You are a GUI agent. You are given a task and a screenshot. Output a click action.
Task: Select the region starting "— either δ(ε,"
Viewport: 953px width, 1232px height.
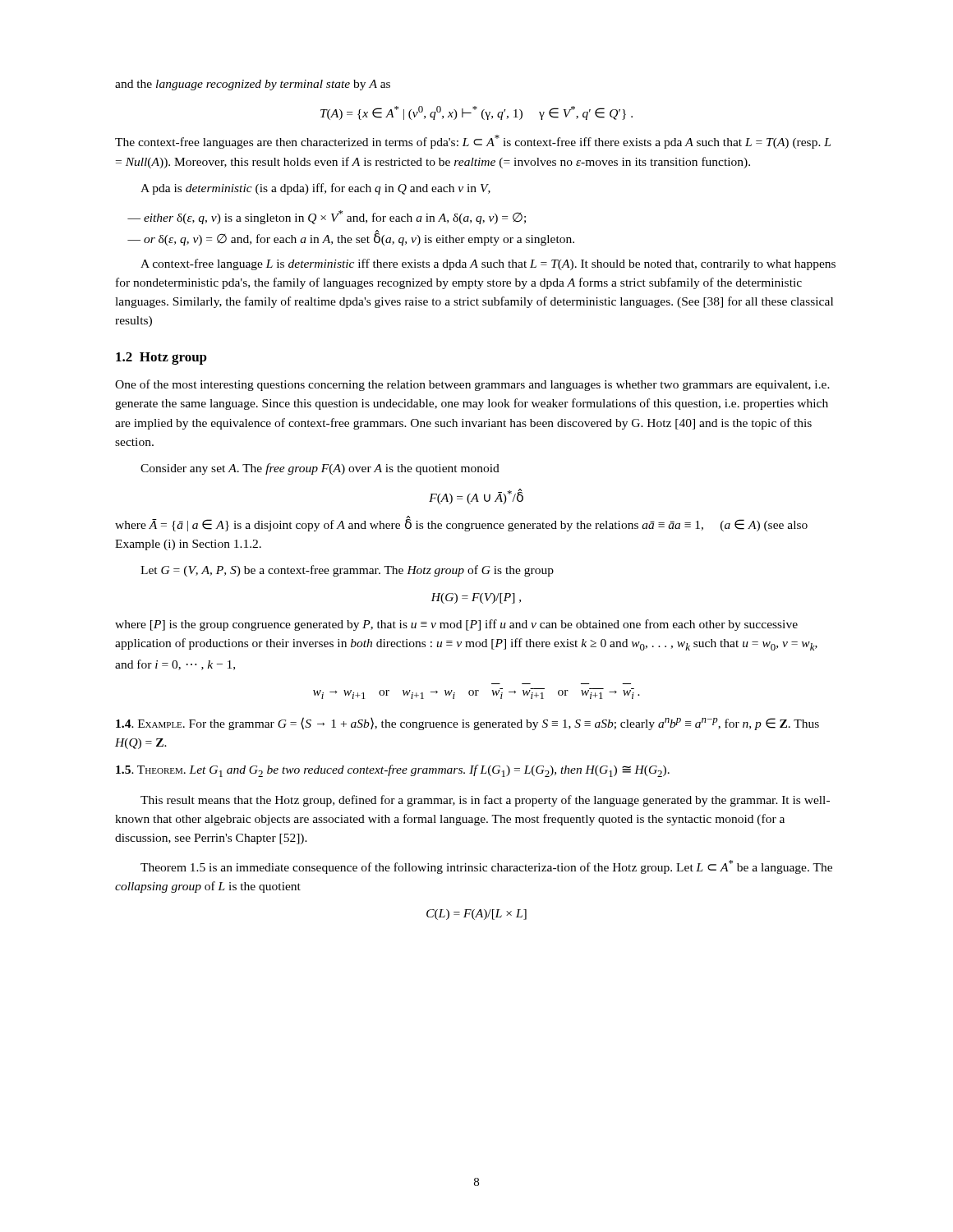click(327, 215)
